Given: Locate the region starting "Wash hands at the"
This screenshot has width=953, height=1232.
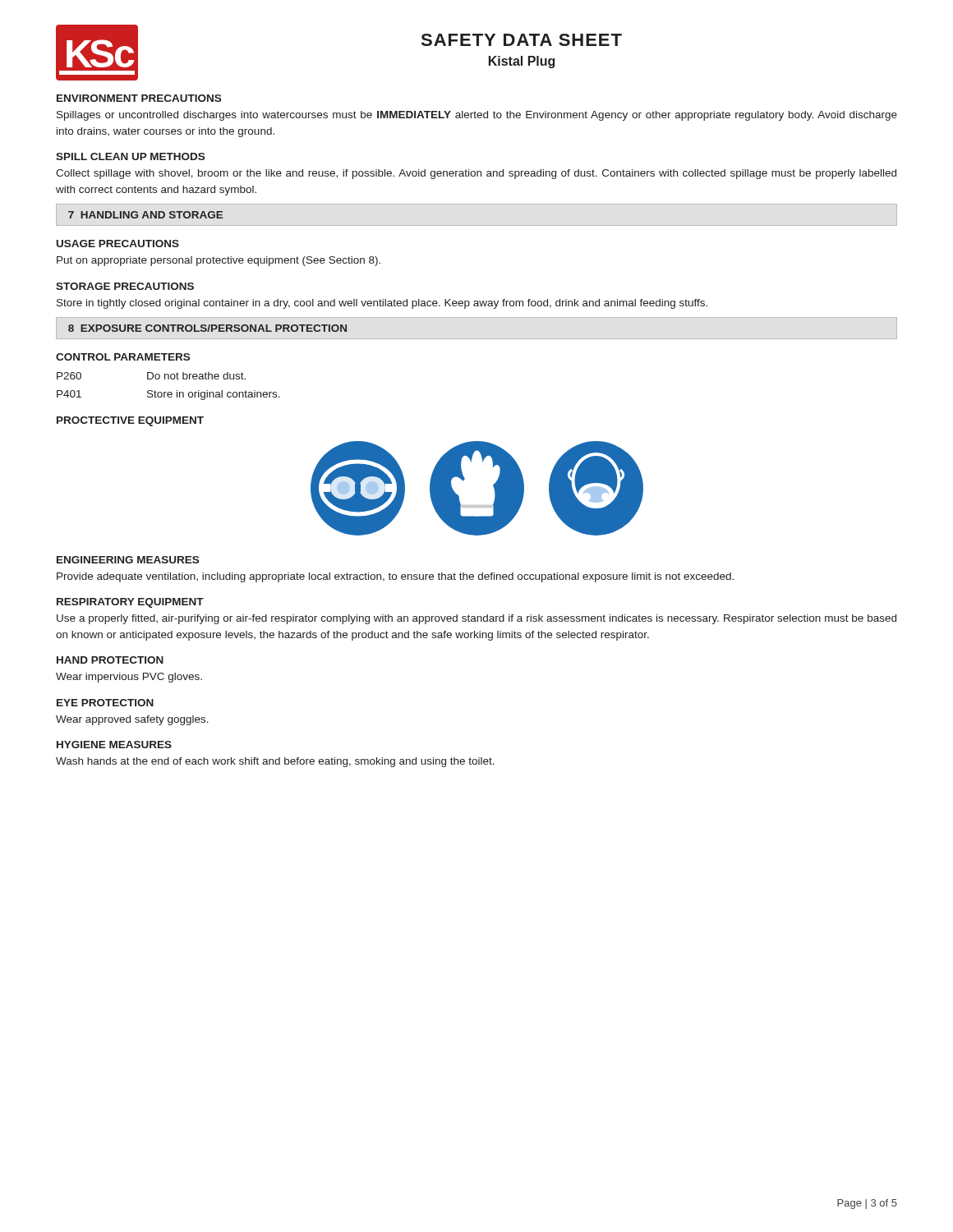Looking at the screenshot, I should [275, 761].
